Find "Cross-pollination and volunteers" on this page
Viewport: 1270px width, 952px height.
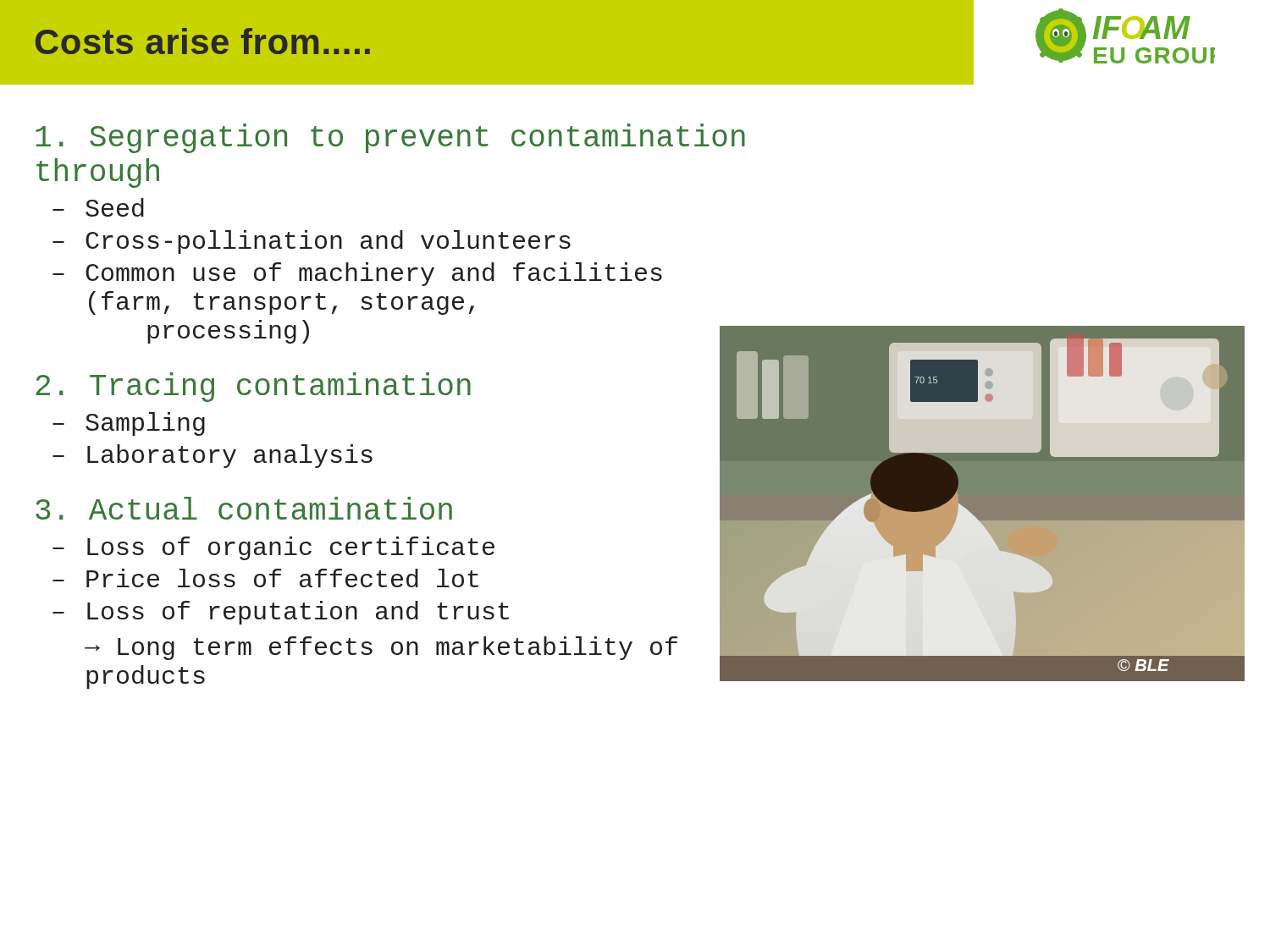tap(329, 242)
